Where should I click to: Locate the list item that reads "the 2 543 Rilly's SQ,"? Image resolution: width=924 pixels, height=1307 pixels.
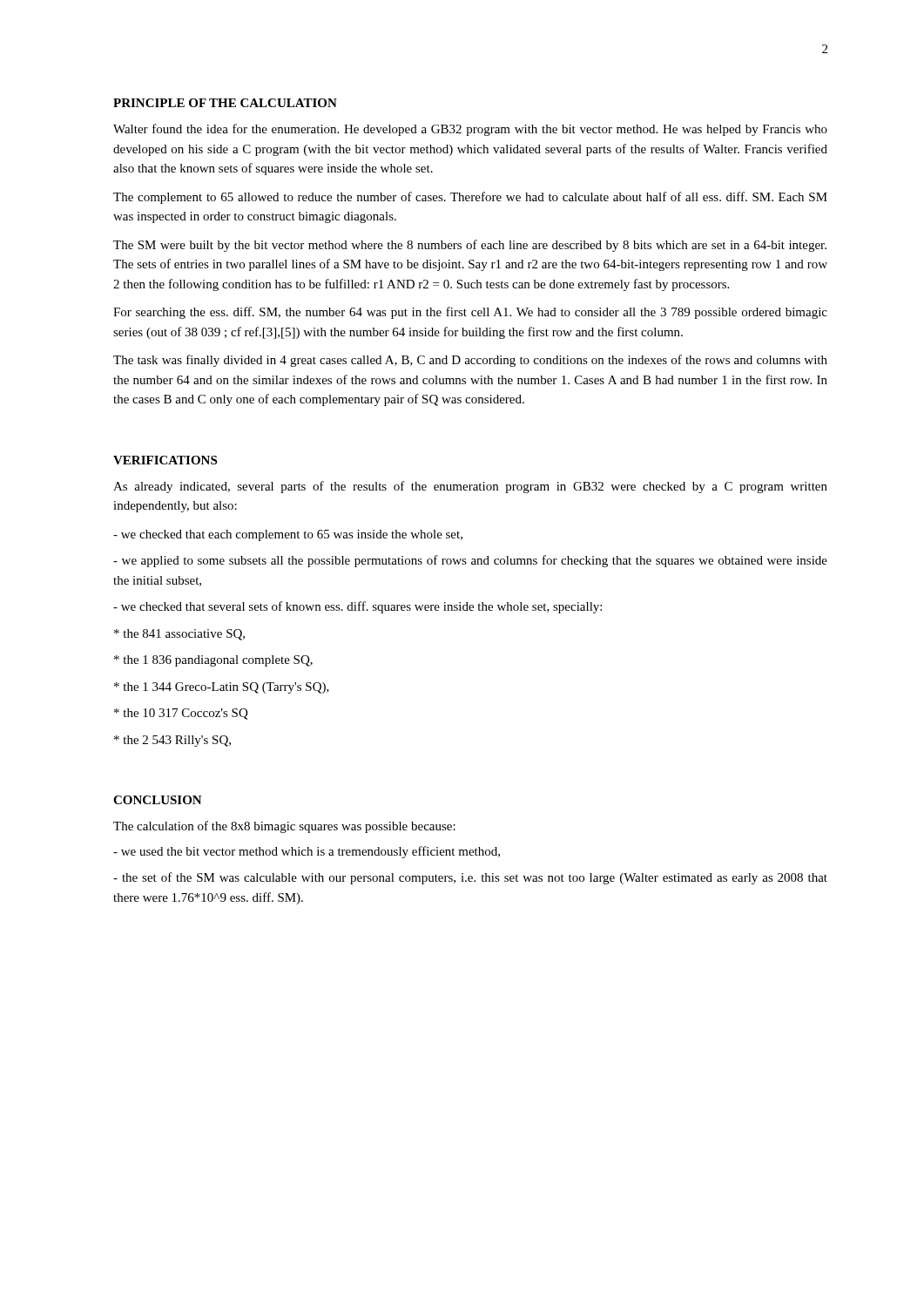click(172, 739)
